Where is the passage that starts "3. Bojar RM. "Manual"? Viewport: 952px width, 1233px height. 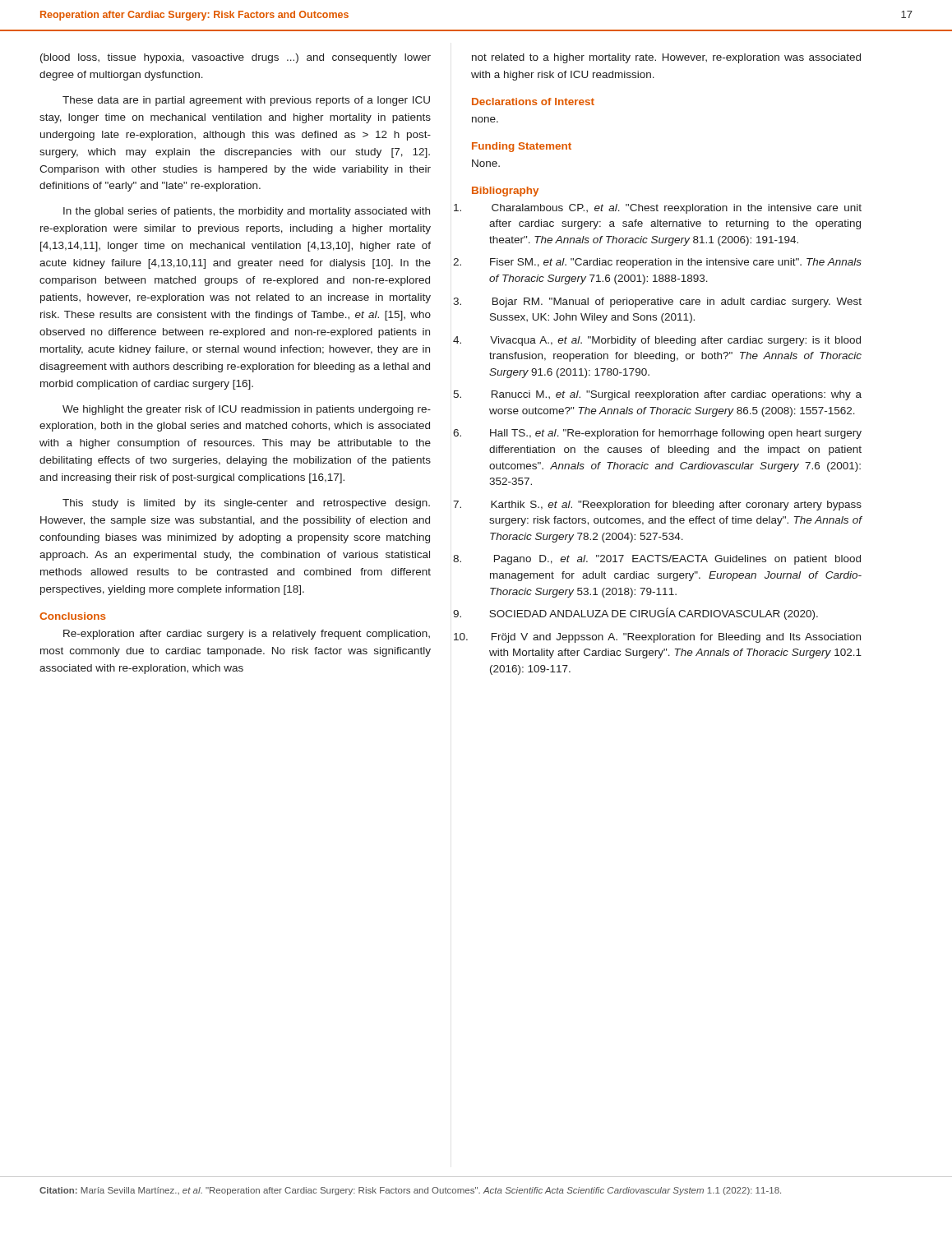click(x=666, y=308)
